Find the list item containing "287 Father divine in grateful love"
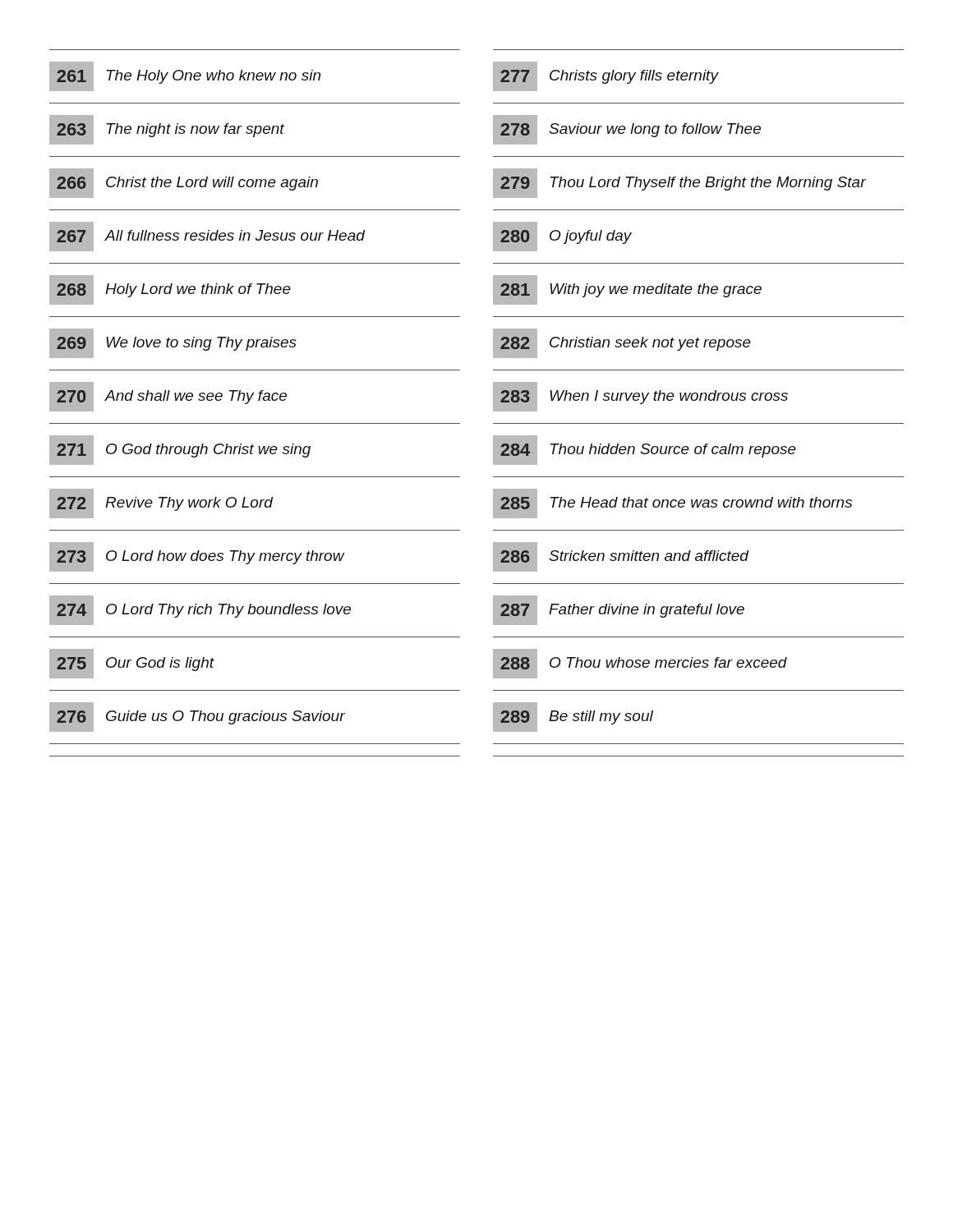 [619, 610]
